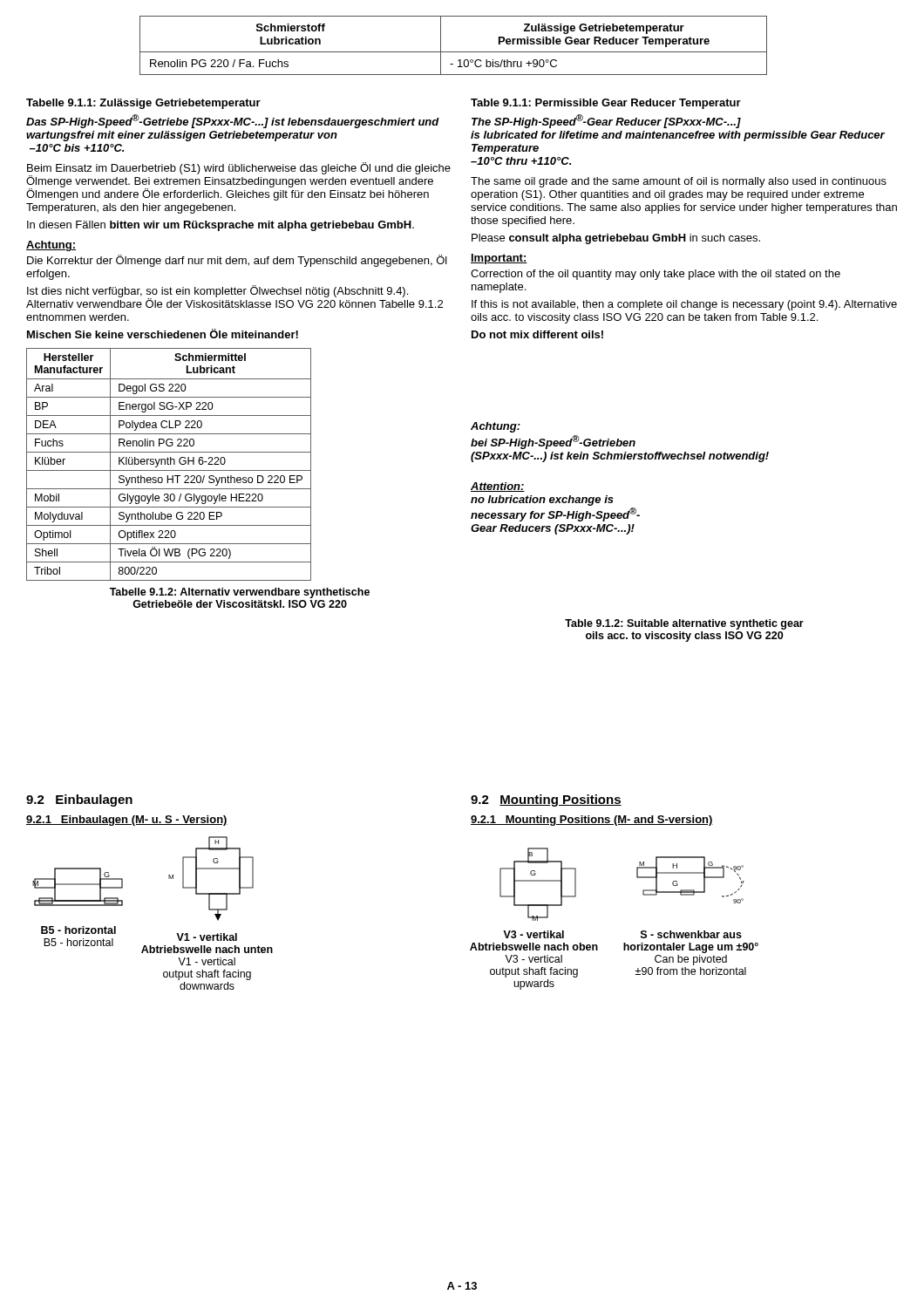This screenshot has width=924, height=1308.
Task: Click where it says "Tabelle 9.1.1: Zulässige Getriebetemperatur"
Action: (143, 102)
